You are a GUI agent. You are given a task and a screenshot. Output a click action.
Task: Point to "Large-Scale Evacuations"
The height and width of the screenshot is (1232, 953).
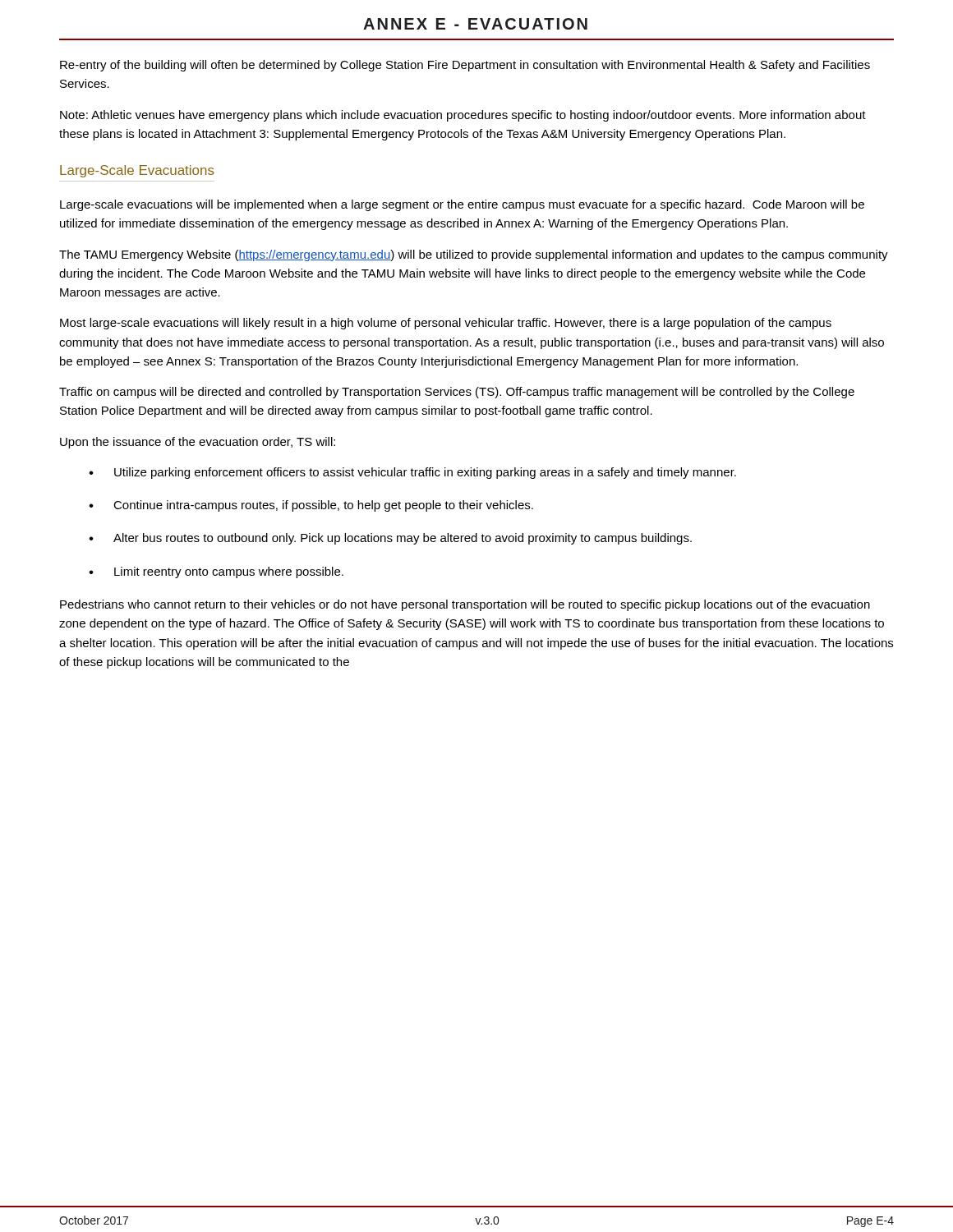(x=137, y=170)
